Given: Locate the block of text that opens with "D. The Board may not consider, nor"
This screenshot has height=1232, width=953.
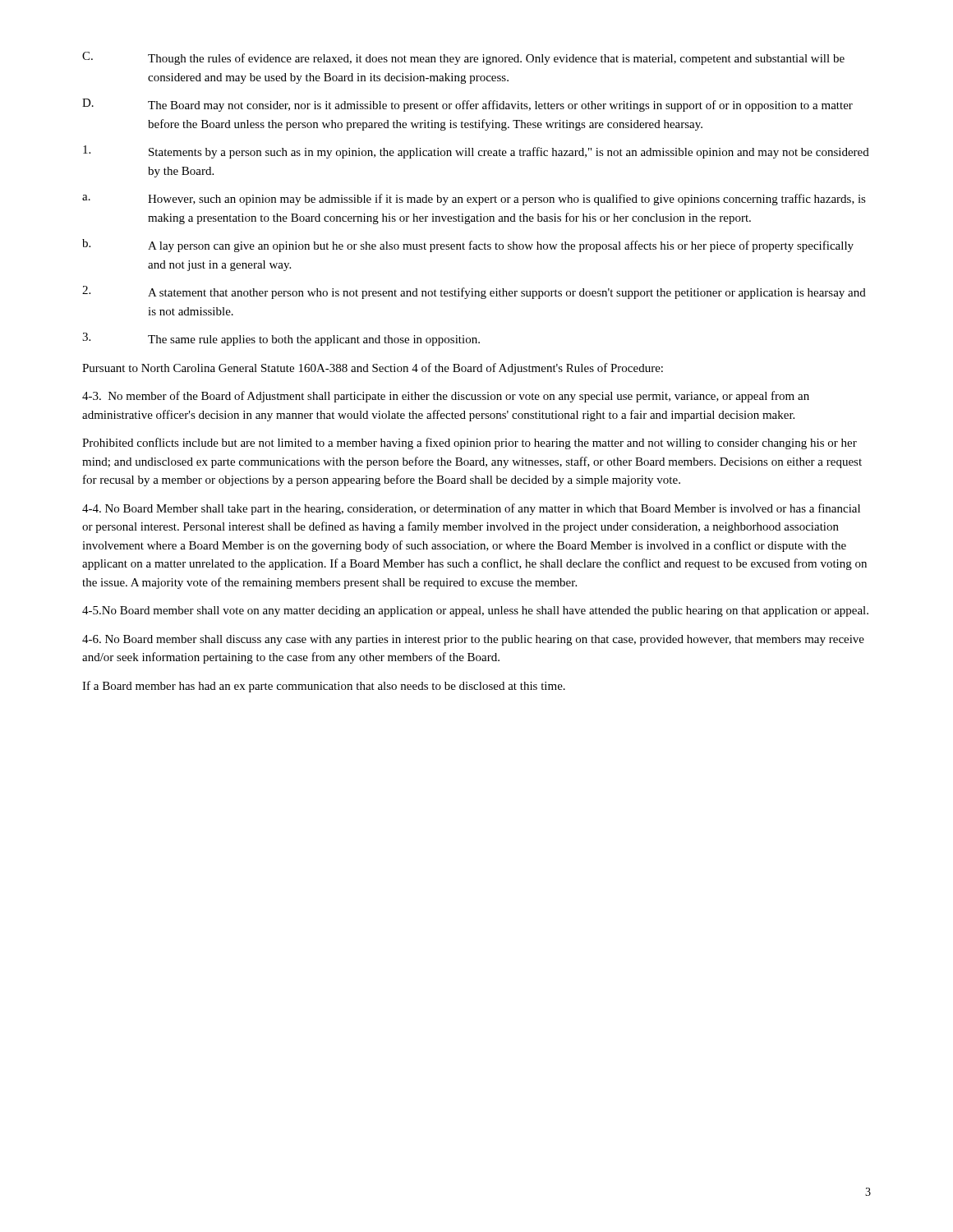Looking at the screenshot, I should coord(476,115).
